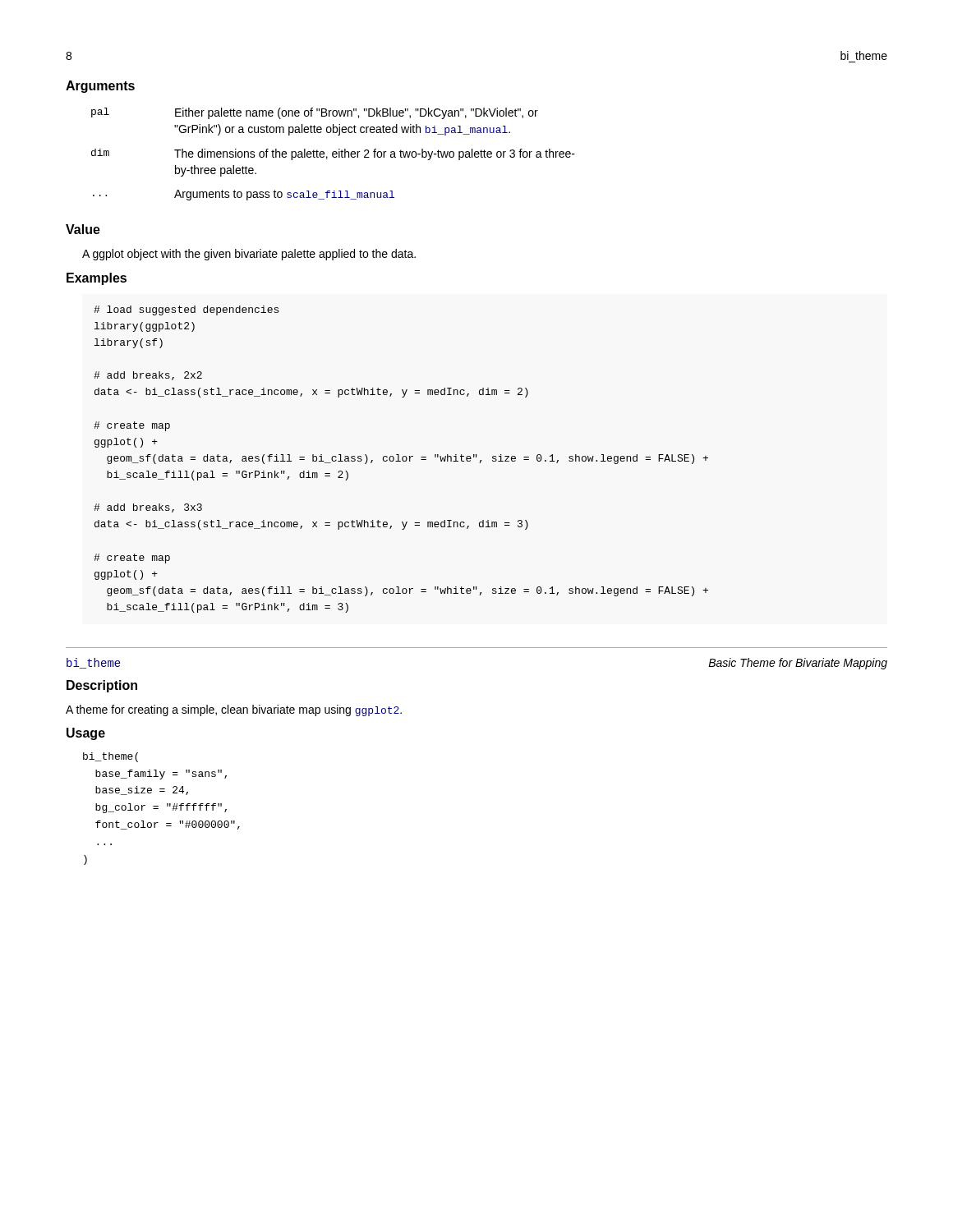Image resolution: width=953 pixels, height=1232 pixels.
Task: Find "Basic Theme for Bivariate Mapping" on this page
Action: click(798, 663)
